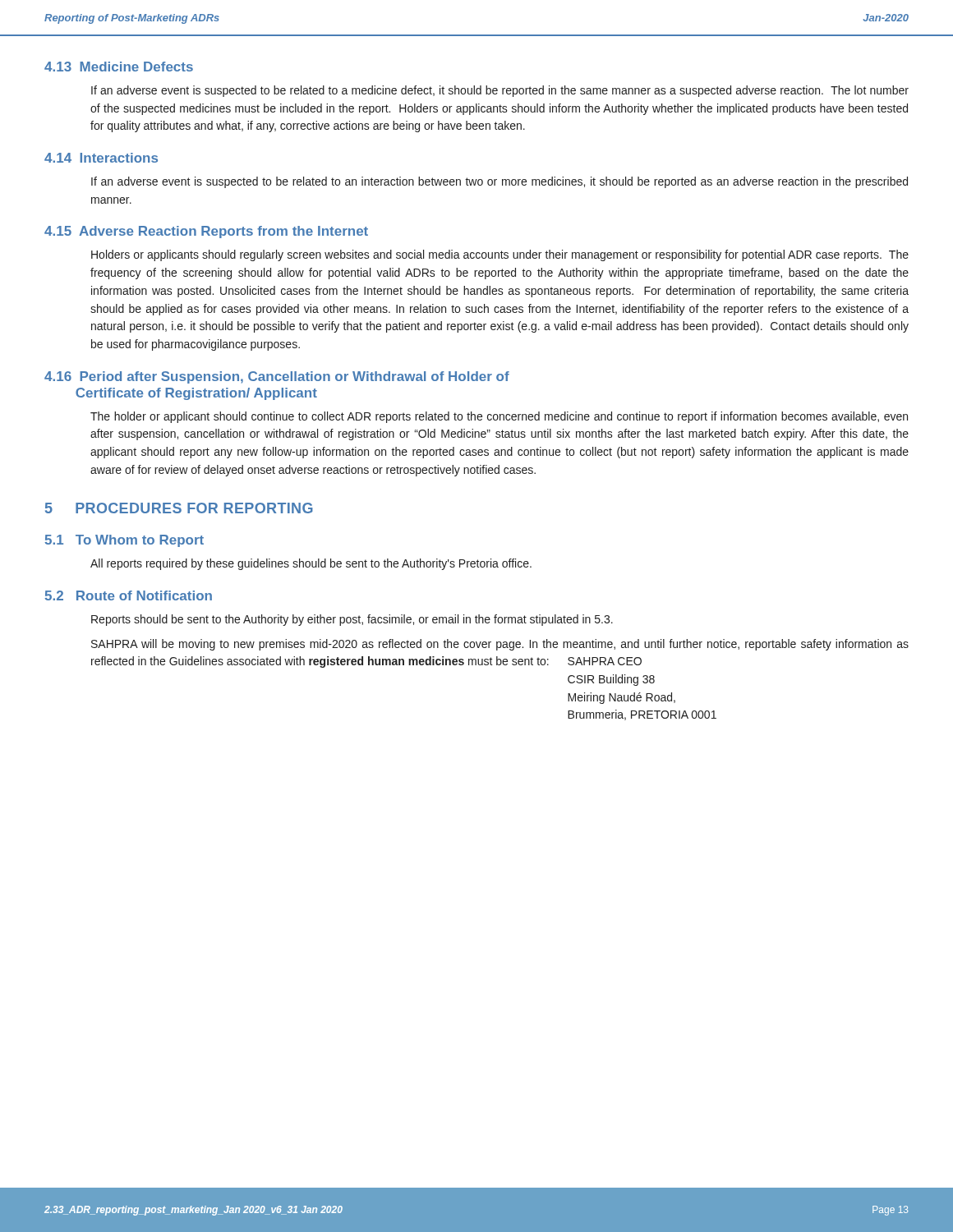Select the section header that says "5.2 Route of Notification"

click(129, 596)
